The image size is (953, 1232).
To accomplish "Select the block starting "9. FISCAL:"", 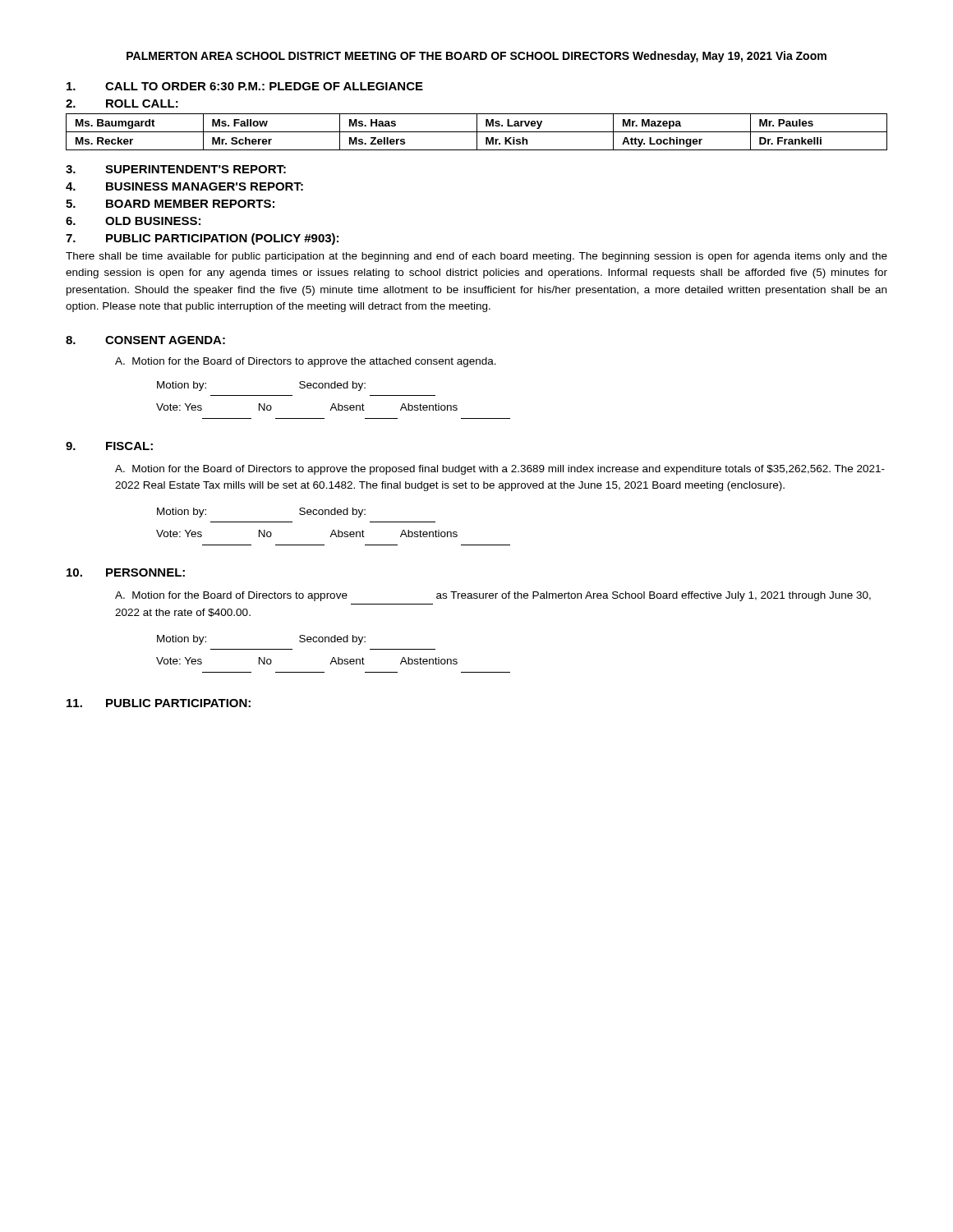I will coord(110,445).
